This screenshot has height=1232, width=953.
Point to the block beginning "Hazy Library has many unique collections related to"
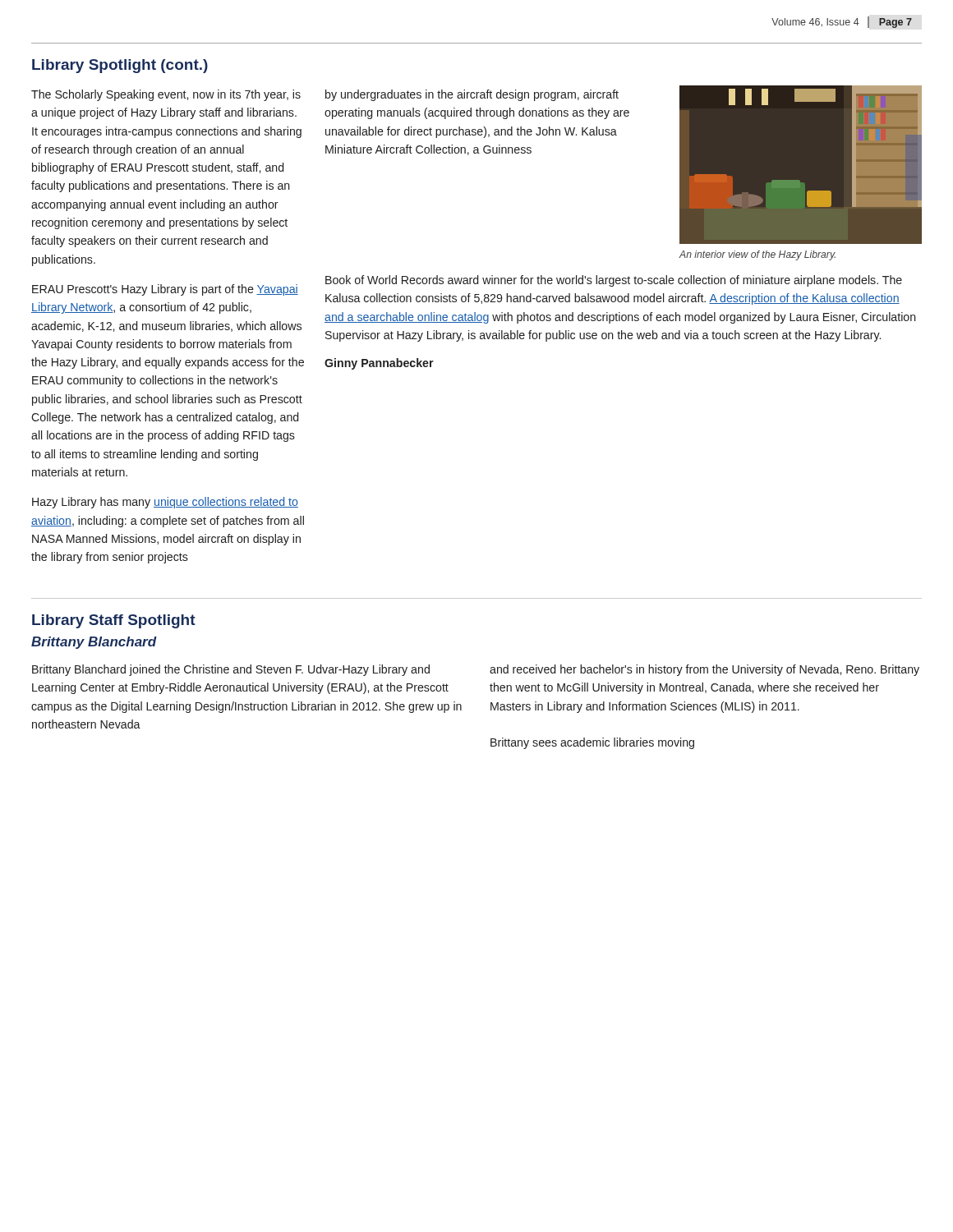click(x=168, y=530)
